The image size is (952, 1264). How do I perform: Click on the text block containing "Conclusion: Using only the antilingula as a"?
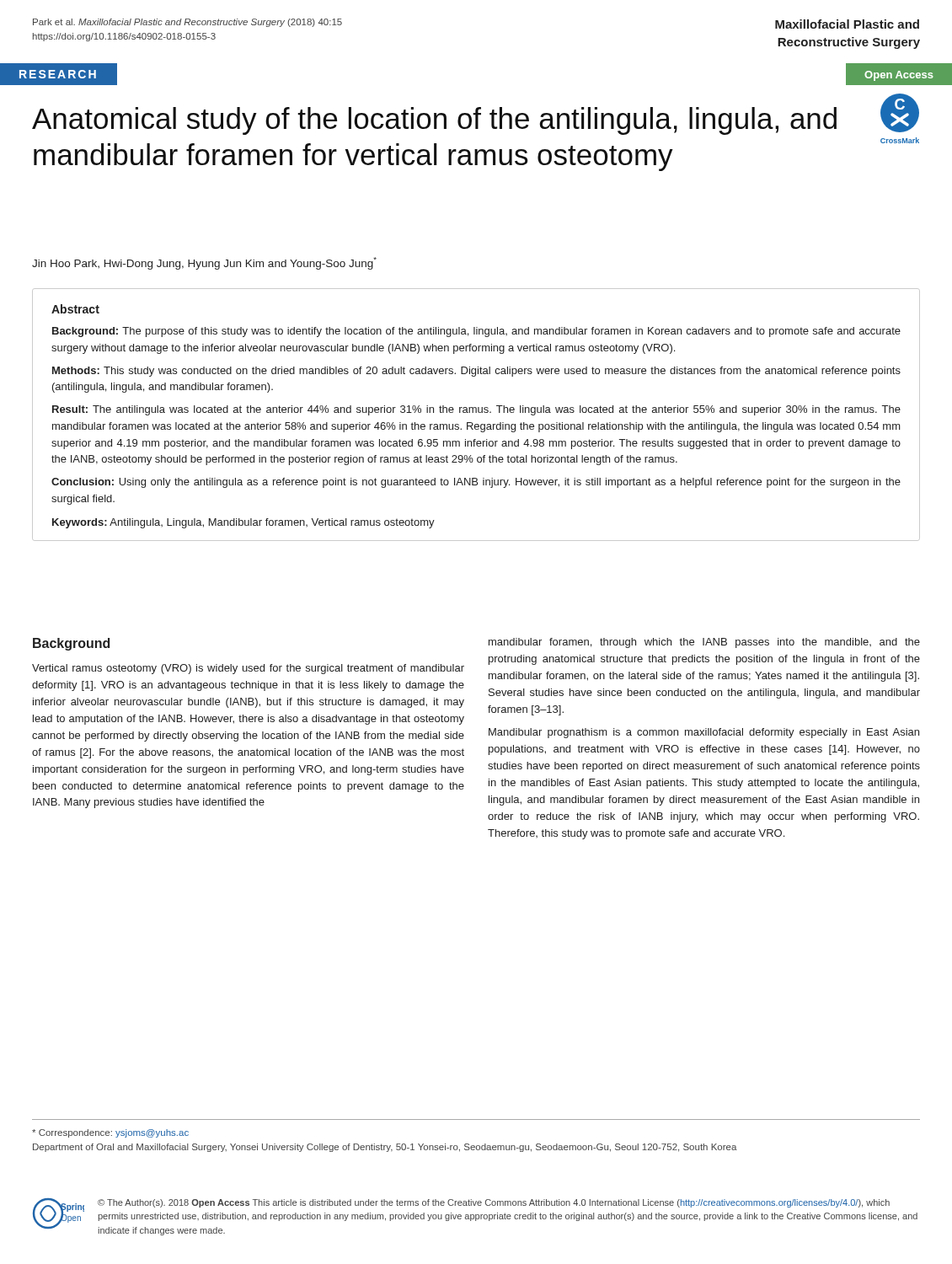[x=476, y=490]
